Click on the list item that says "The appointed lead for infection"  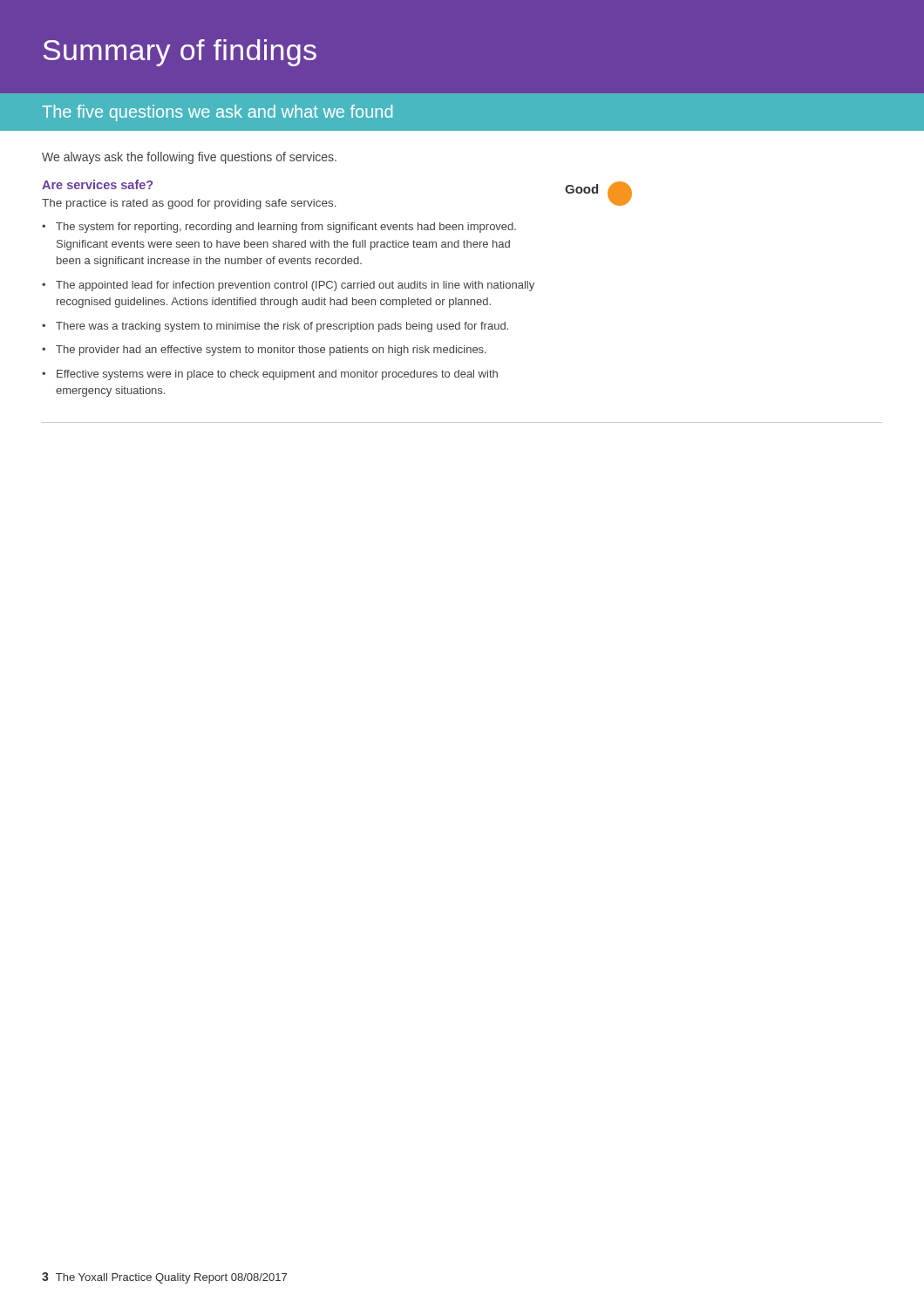click(295, 293)
